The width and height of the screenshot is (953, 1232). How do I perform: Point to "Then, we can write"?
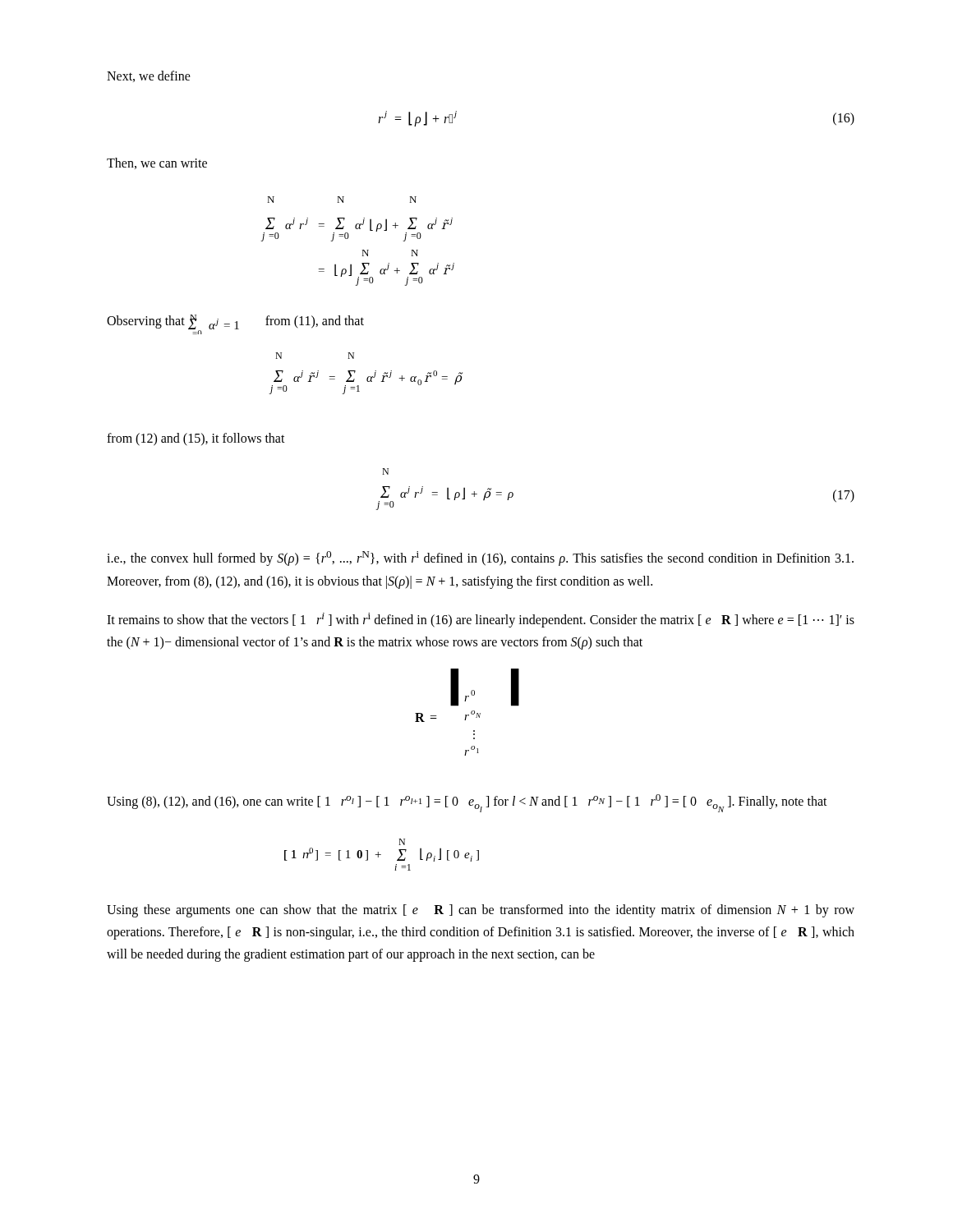click(x=157, y=163)
